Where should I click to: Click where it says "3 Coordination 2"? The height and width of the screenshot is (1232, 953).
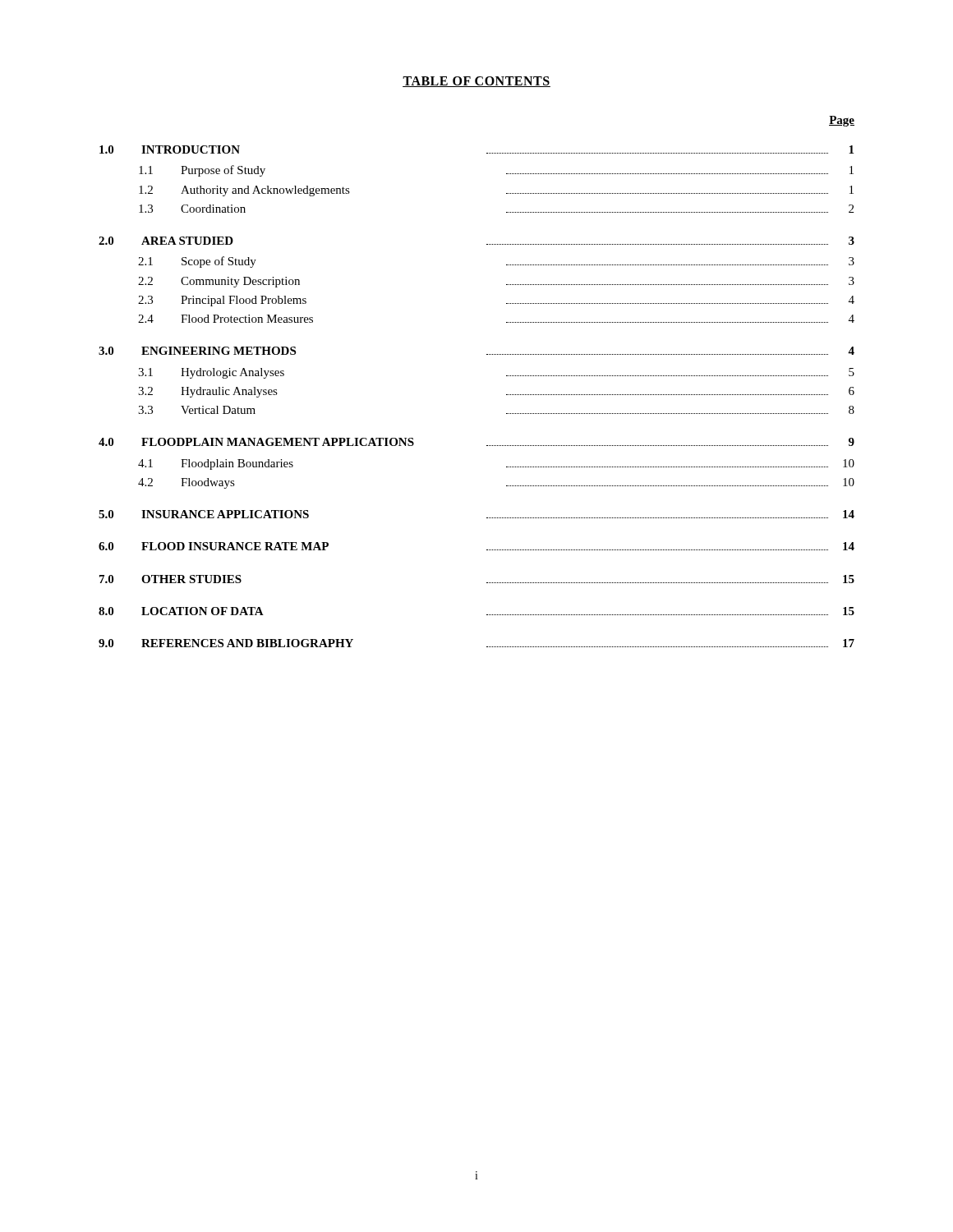tap(496, 209)
